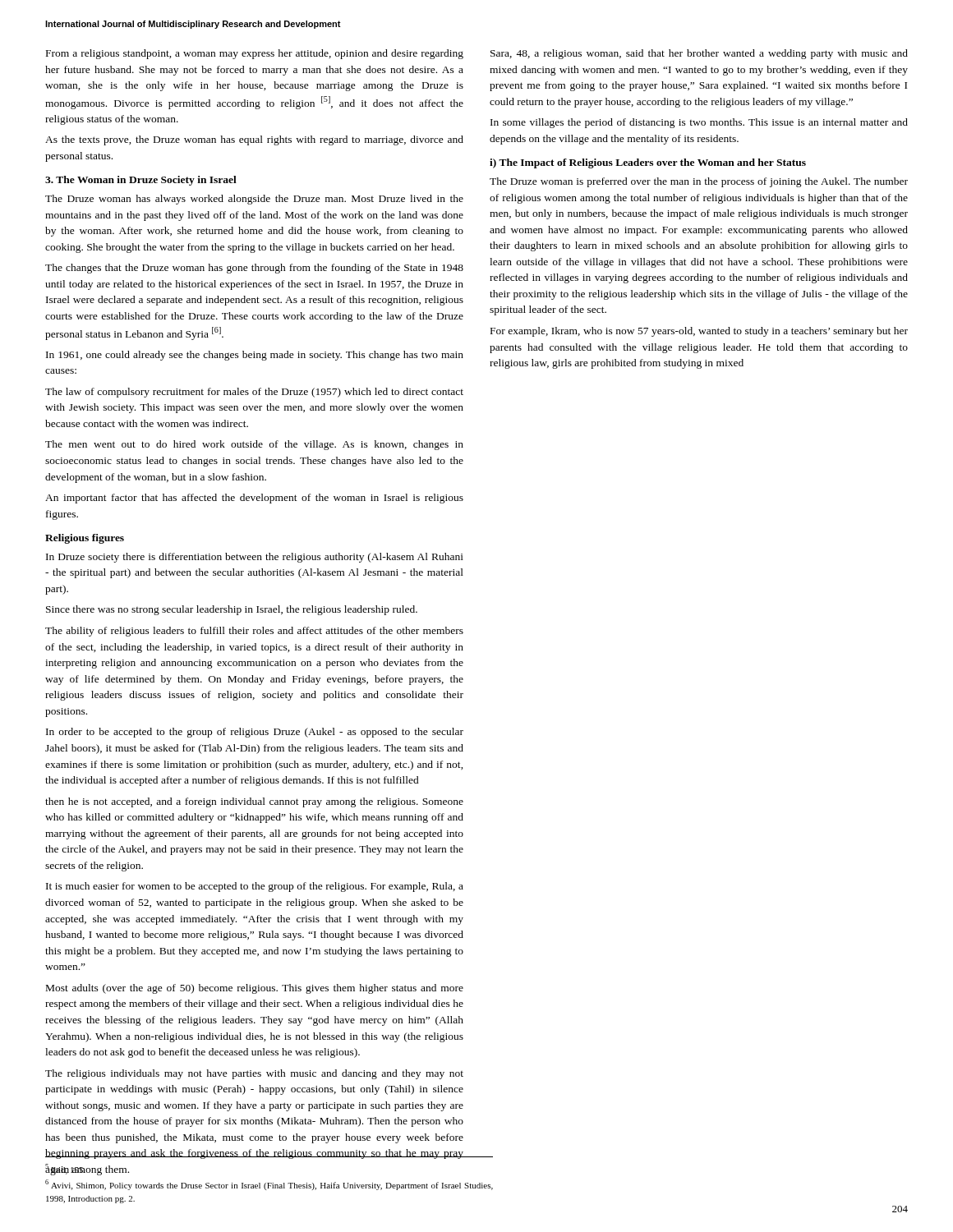Find the text block that reads "In some villages the"
The image size is (953, 1232).
click(x=699, y=130)
